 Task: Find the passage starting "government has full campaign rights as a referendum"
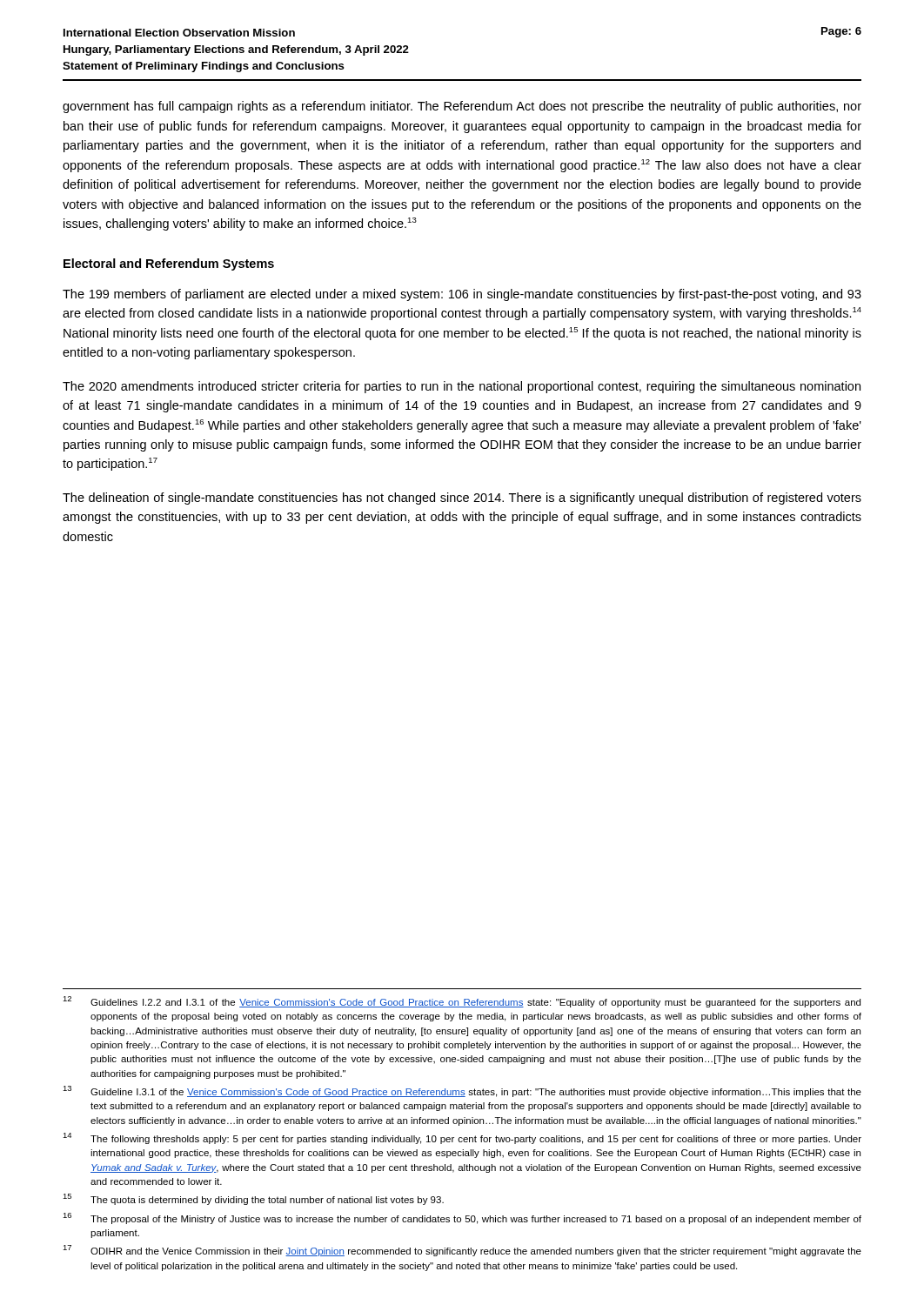coord(462,165)
